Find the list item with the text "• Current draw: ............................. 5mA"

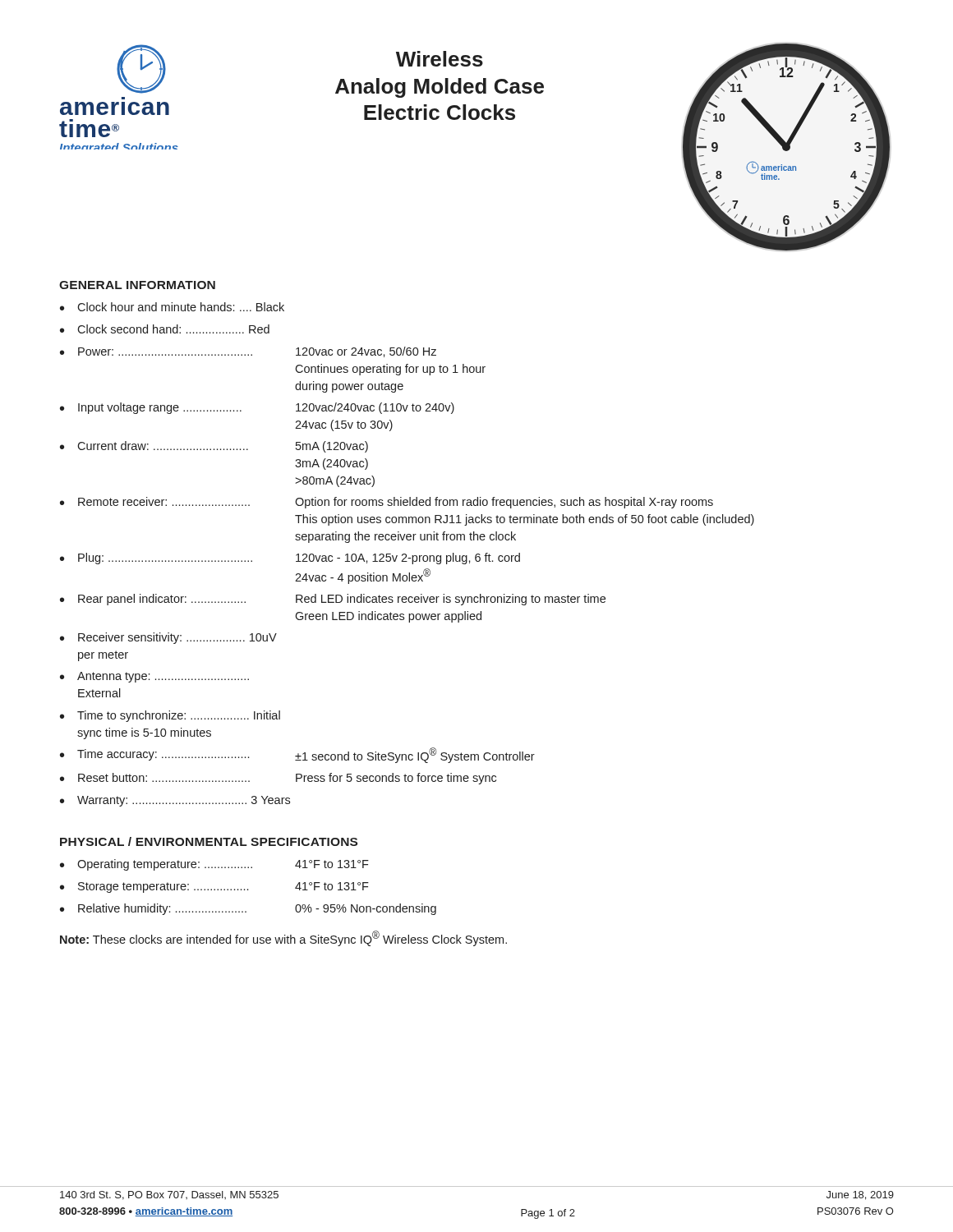(214, 447)
